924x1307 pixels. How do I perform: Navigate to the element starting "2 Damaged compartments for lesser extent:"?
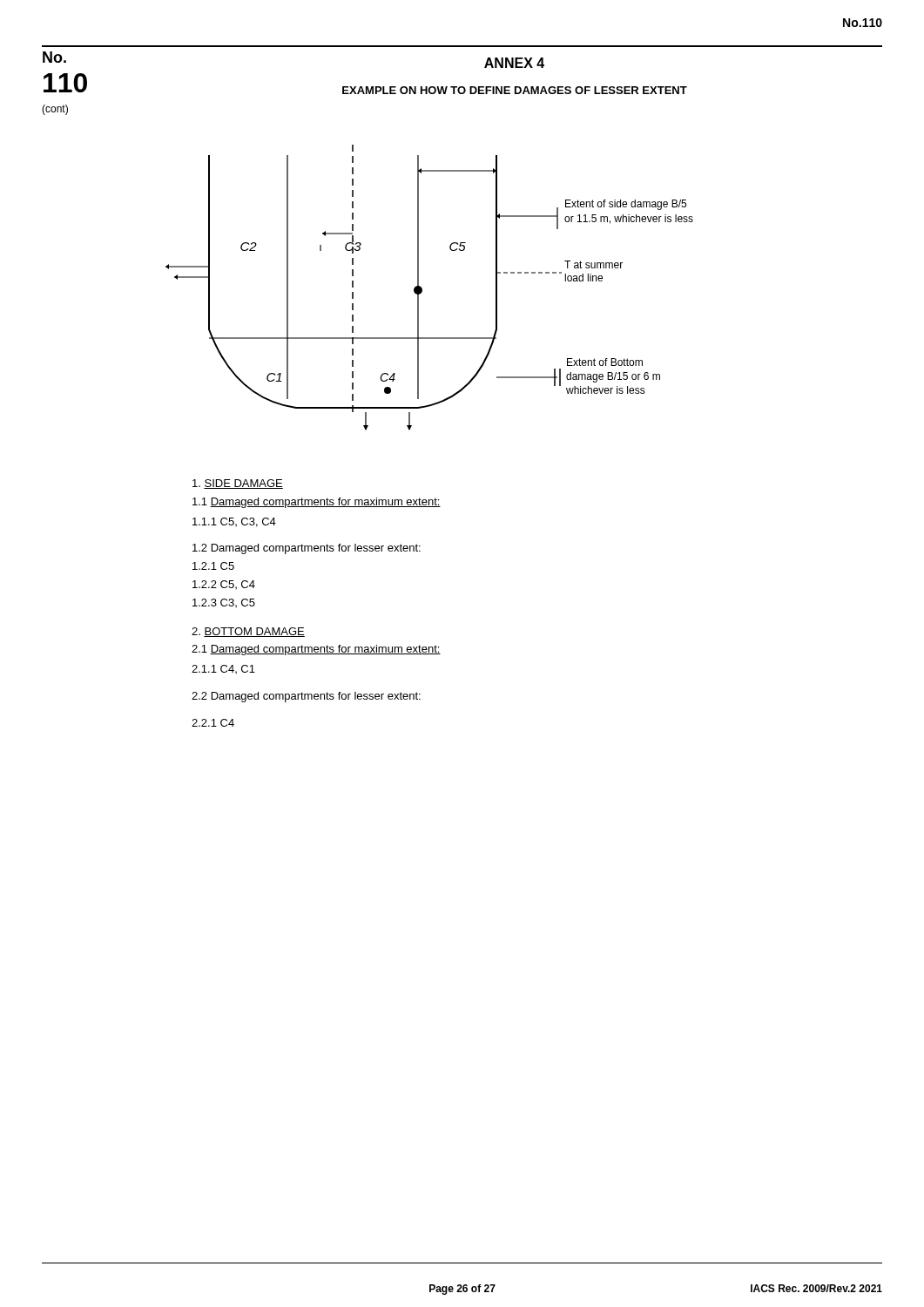point(306,548)
